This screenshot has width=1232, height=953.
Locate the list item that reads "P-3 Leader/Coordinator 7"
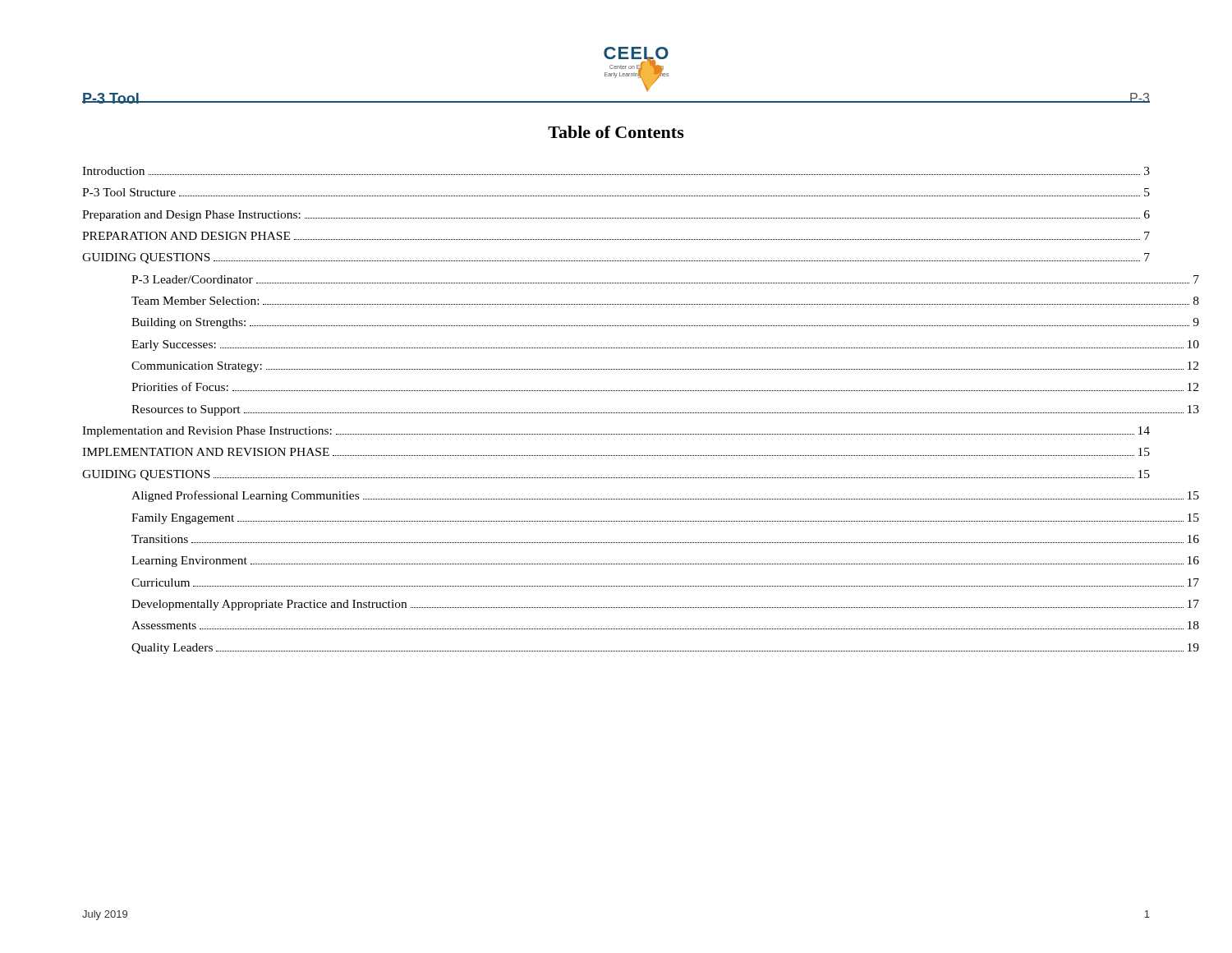point(665,279)
